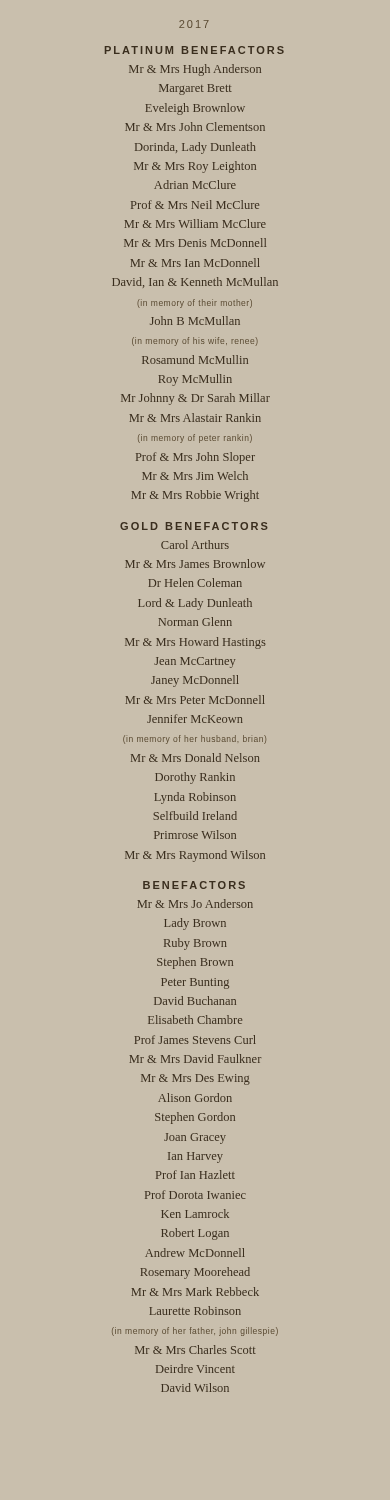The image size is (390, 1500).
Task: Click on the list item that says "Mr & Mrs Denis McDonnell"
Action: (x=195, y=243)
